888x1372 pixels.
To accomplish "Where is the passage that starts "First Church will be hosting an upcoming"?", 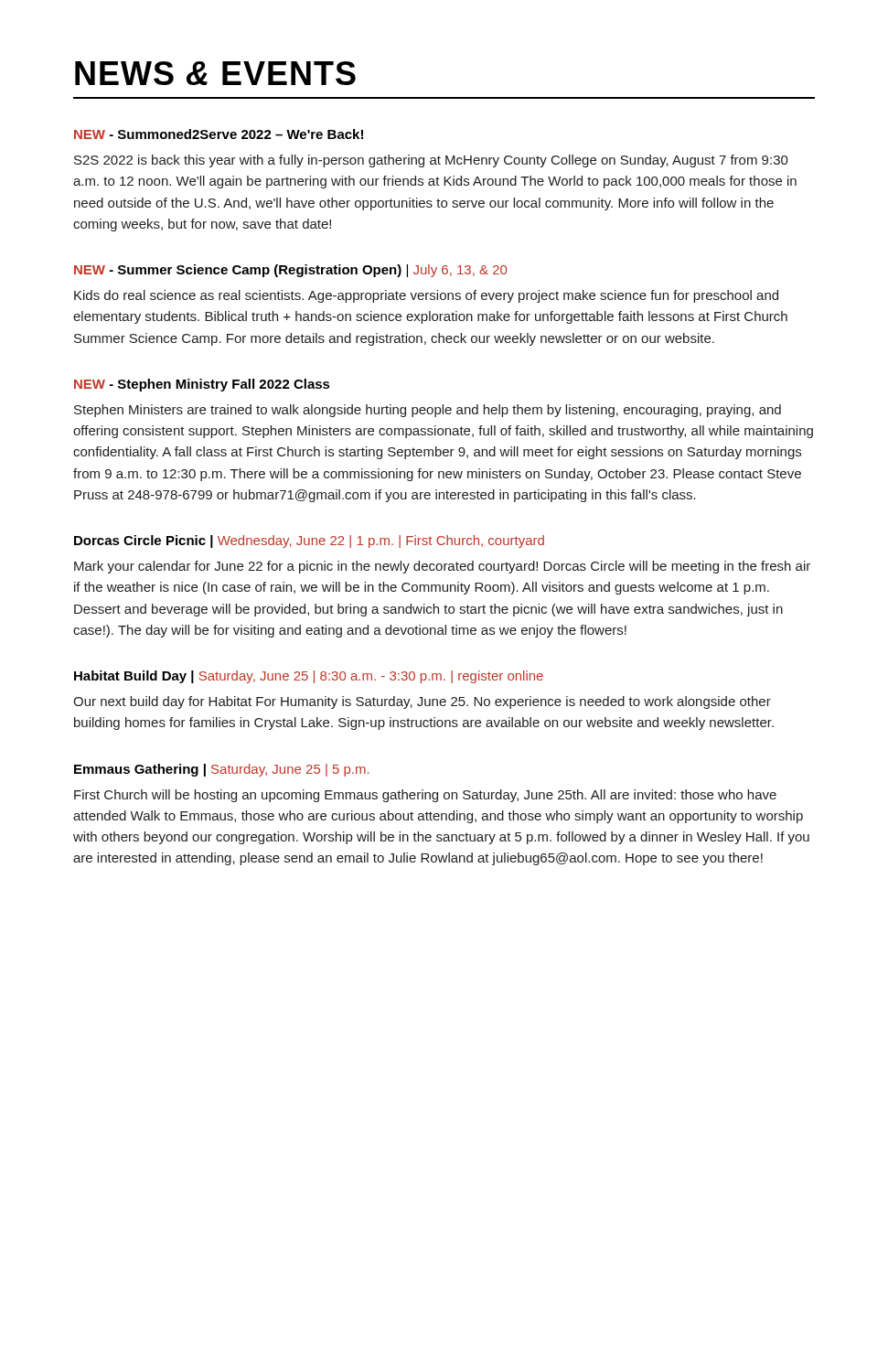I will point(444,826).
